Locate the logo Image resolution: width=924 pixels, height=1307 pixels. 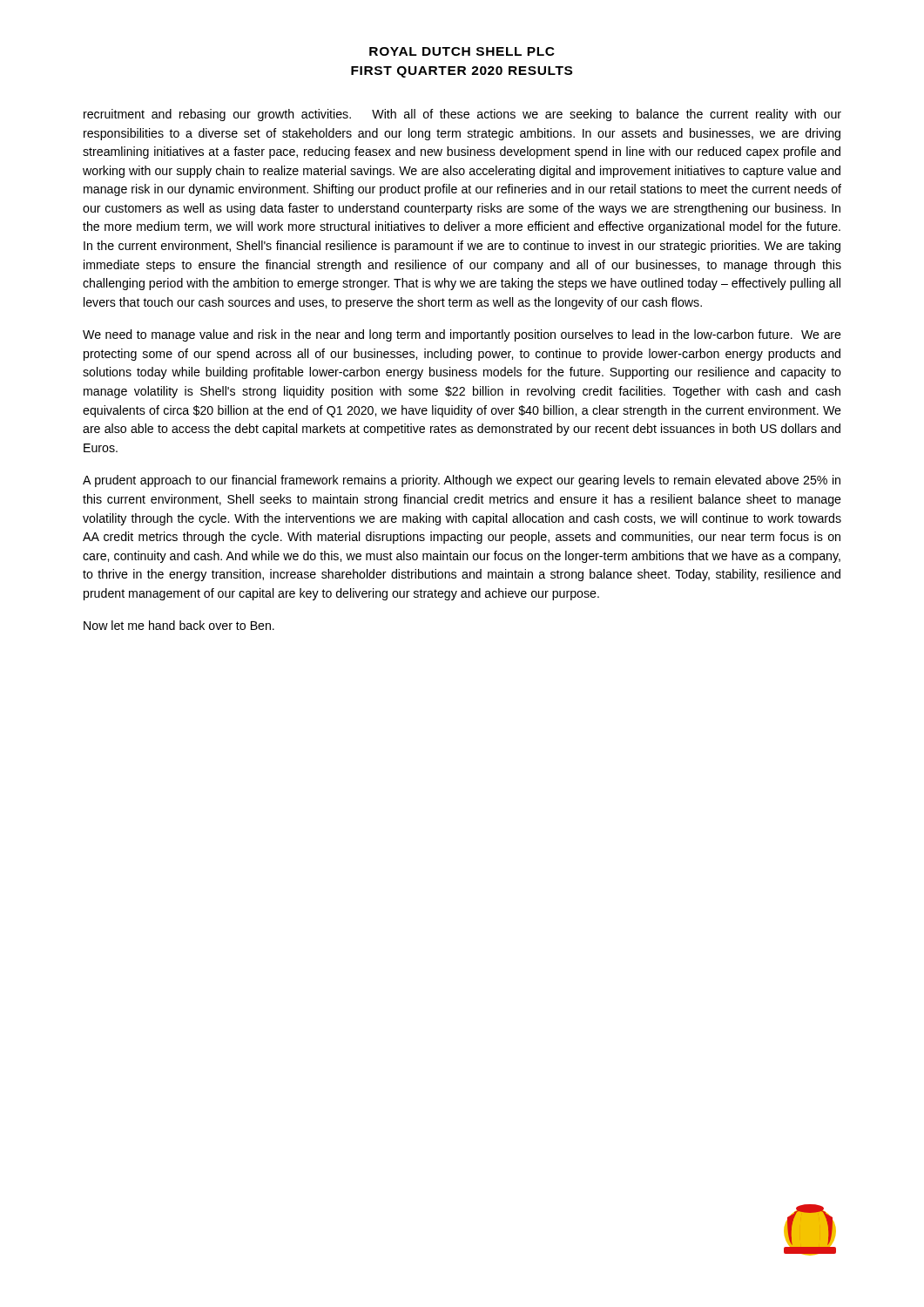(x=810, y=1228)
